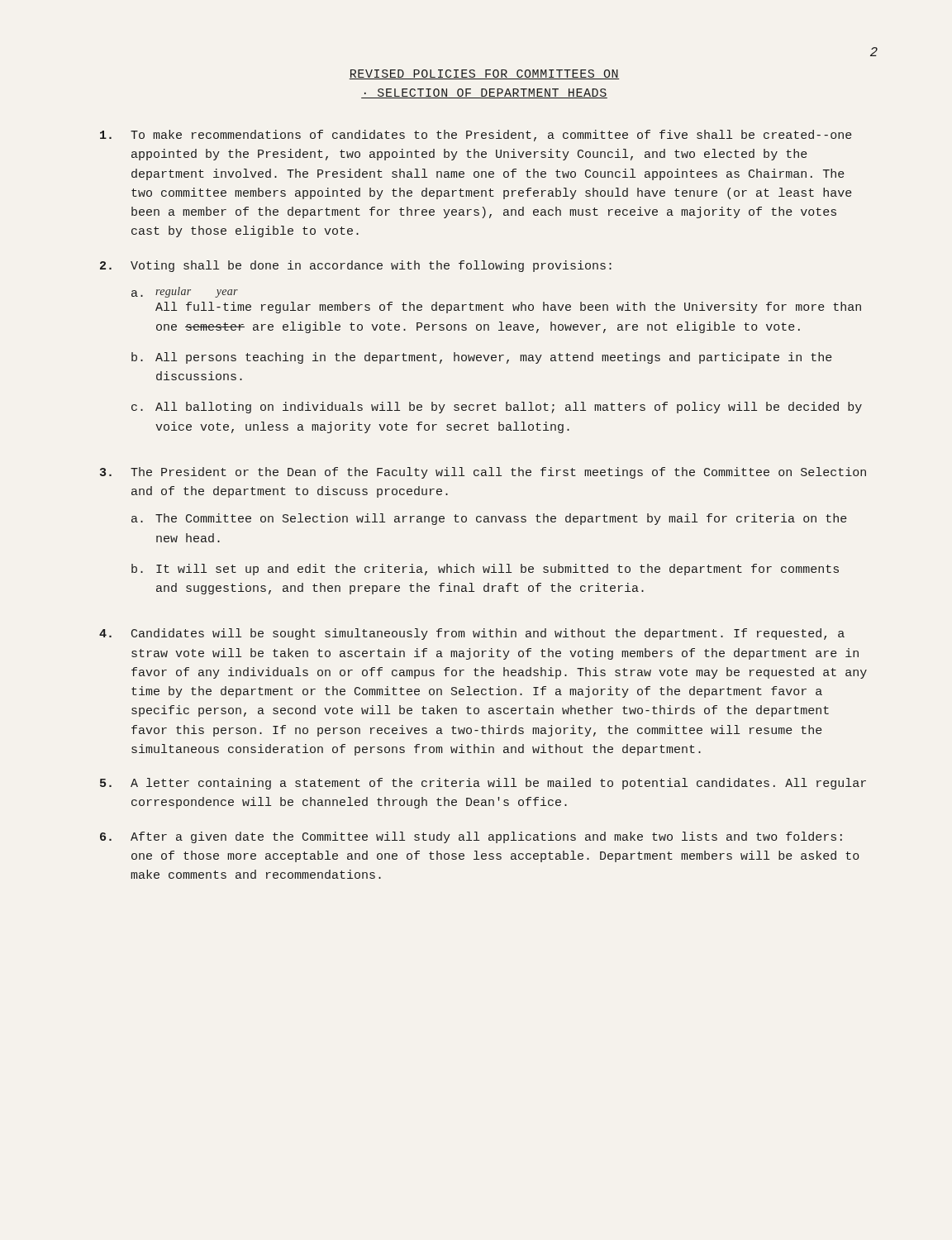Point to the text starting "c. All balloting"
Viewport: 952px width, 1240px height.
(500, 418)
